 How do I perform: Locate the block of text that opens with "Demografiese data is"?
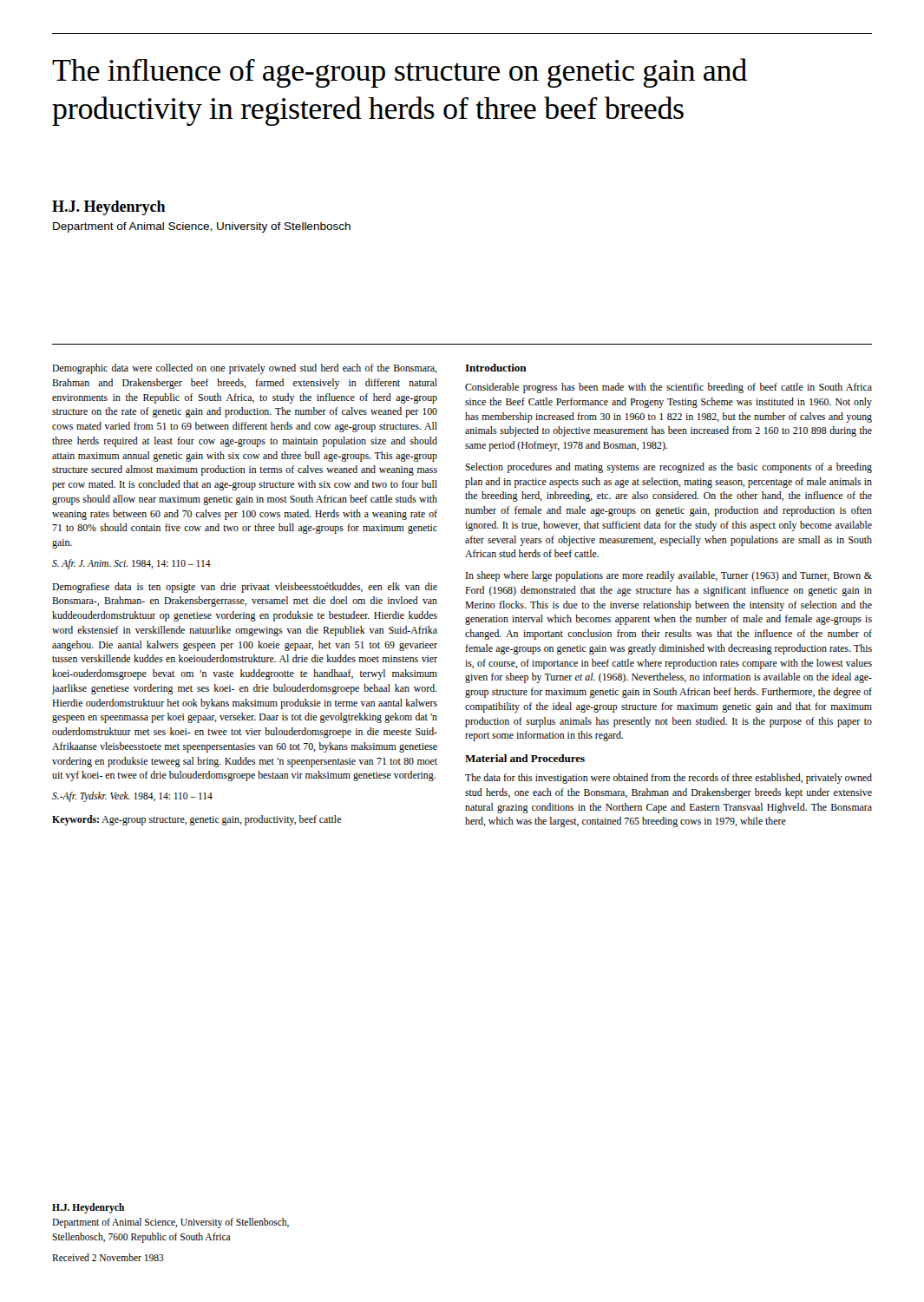(245, 681)
